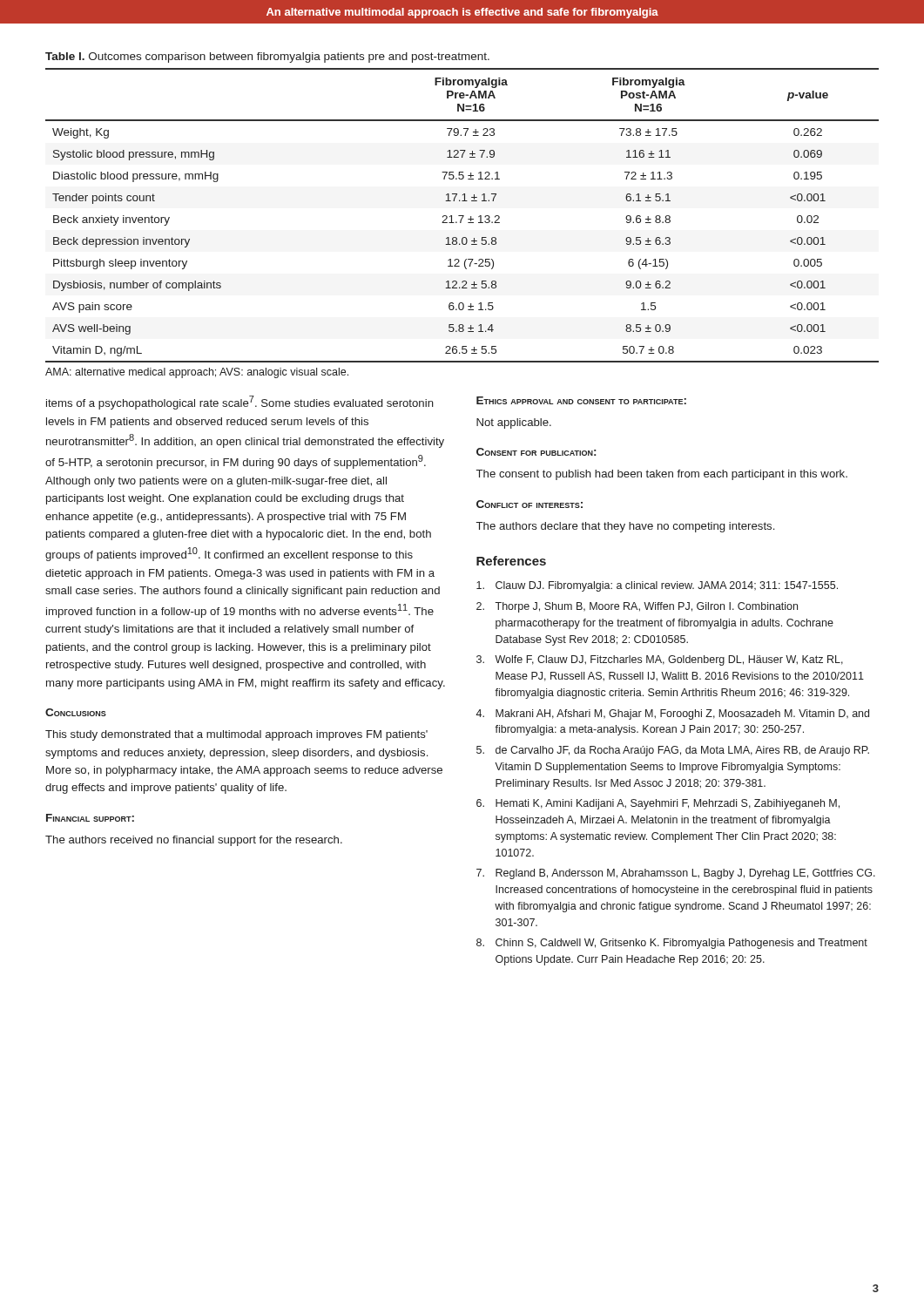924x1307 pixels.
Task: Click on the passage starting "AMA: alternative medical approach; AVS: analogic visual scale."
Action: coord(197,372)
